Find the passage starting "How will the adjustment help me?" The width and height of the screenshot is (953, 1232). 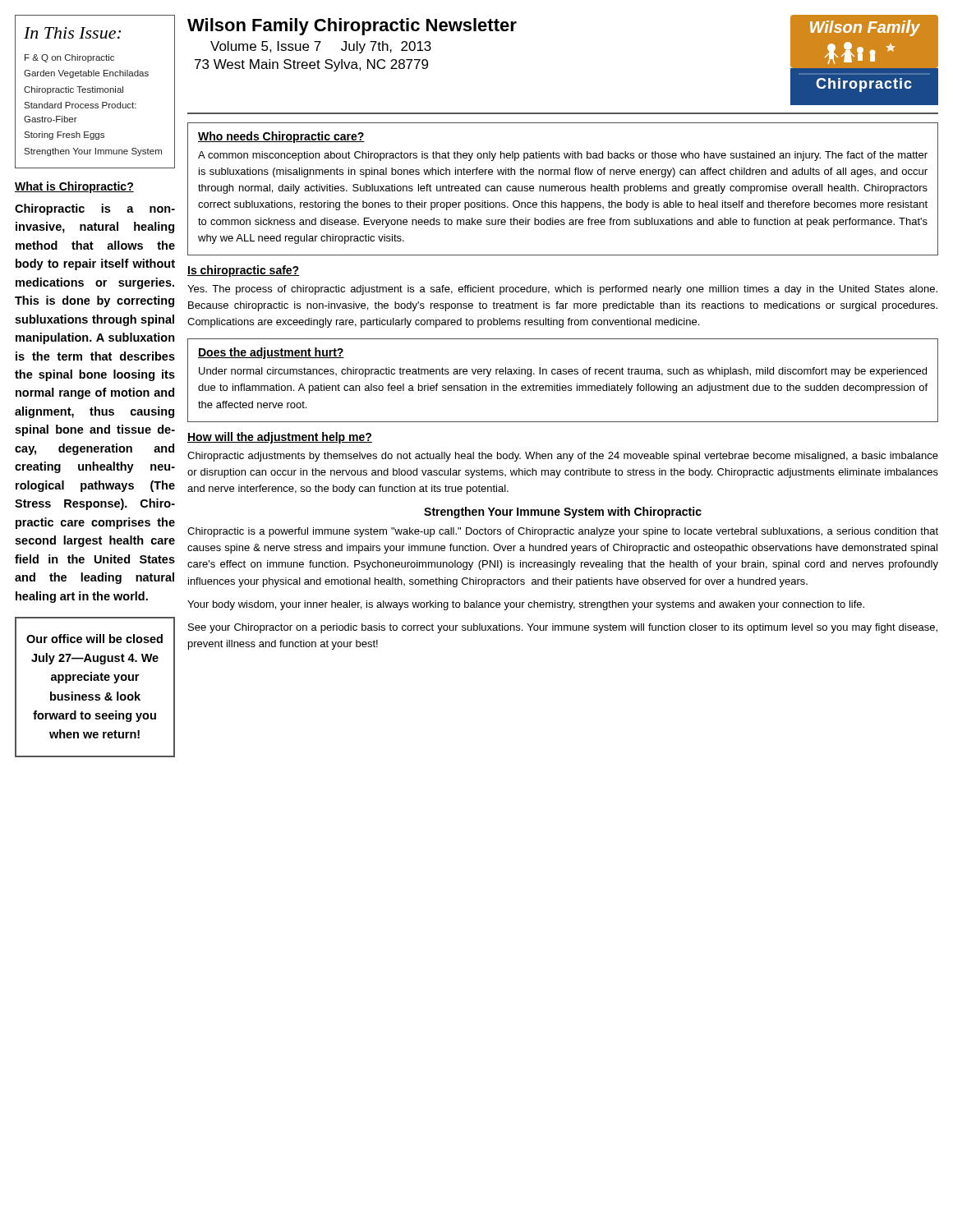(280, 437)
